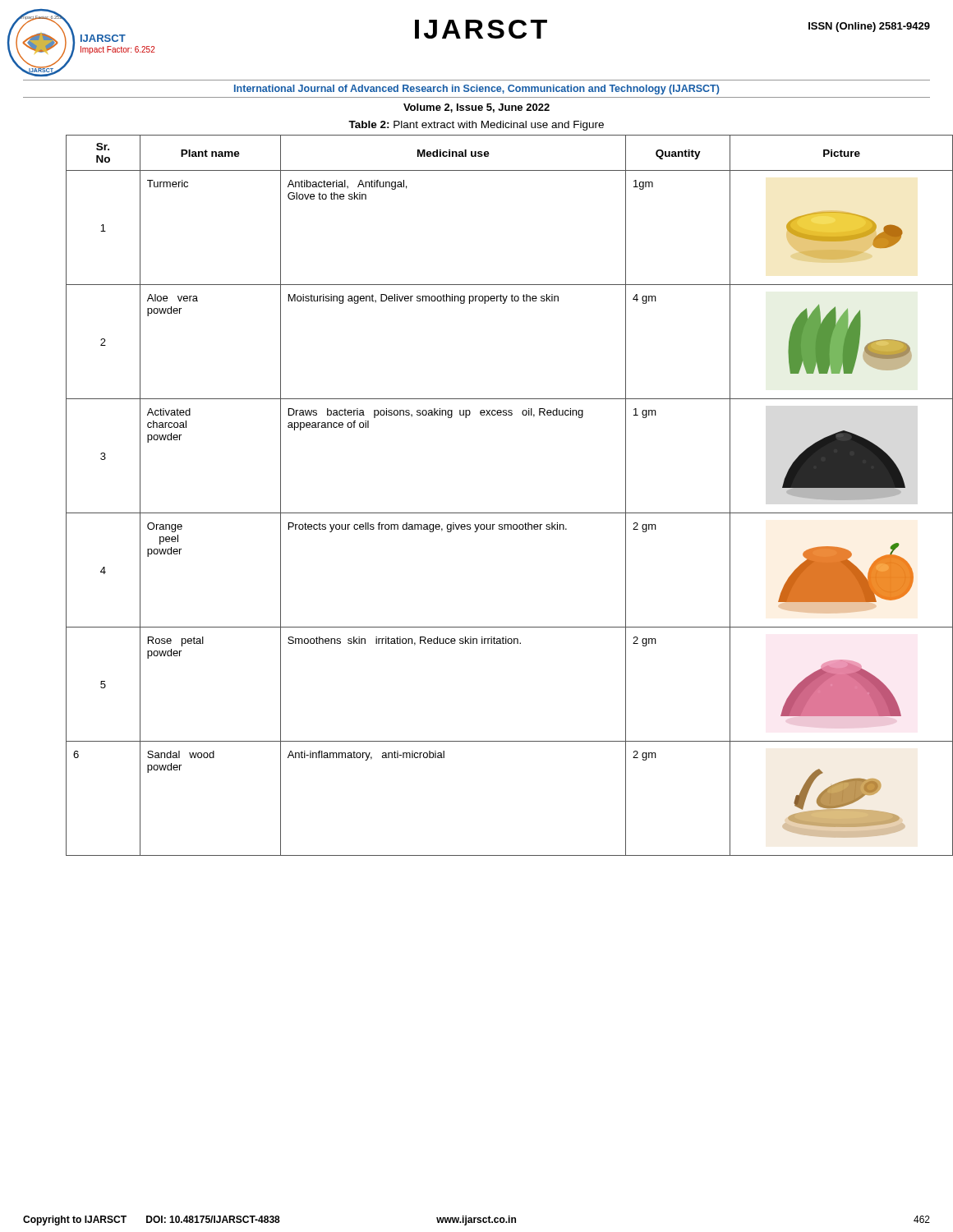Locate the text block that reads "International Journal of Advanced Research"

(x=476, y=89)
